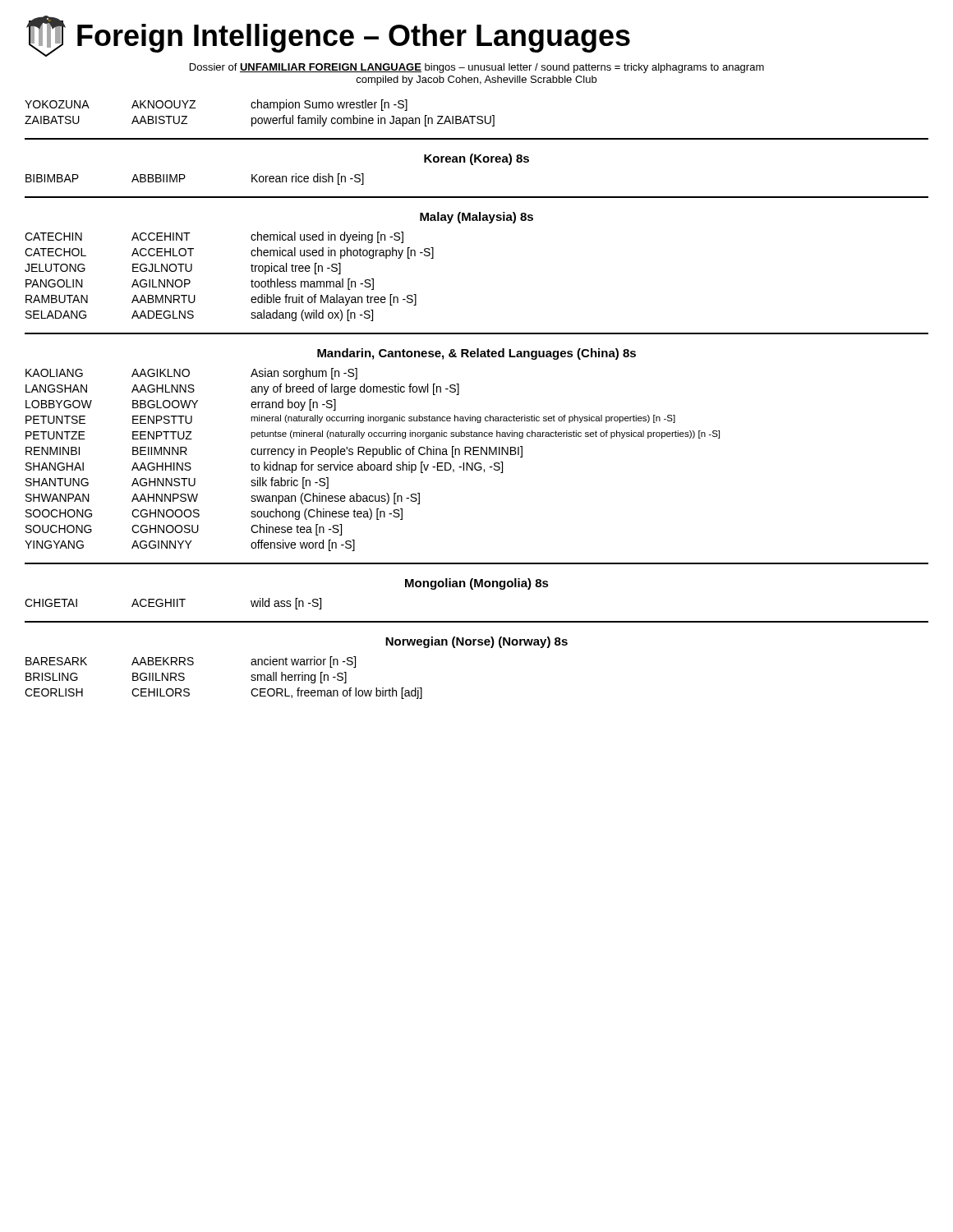Locate the text "YINGYANG AGGINNYY offensive word [n -S]"
Image resolution: width=953 pixels, height=1232 pixels.
click(190, 545)
